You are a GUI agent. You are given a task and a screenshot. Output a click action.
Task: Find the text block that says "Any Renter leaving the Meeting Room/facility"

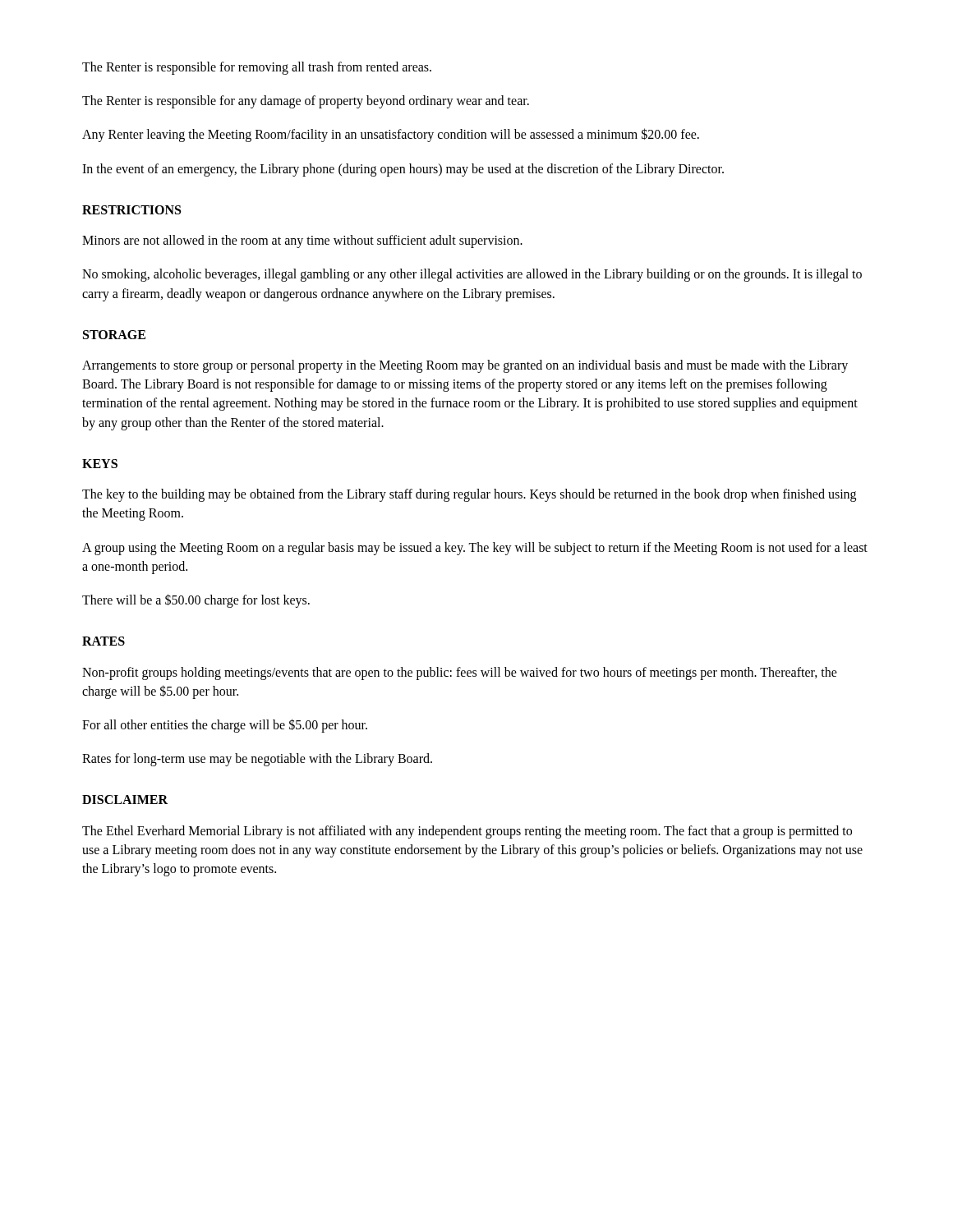pyautogui.click(x=391, y=135)
